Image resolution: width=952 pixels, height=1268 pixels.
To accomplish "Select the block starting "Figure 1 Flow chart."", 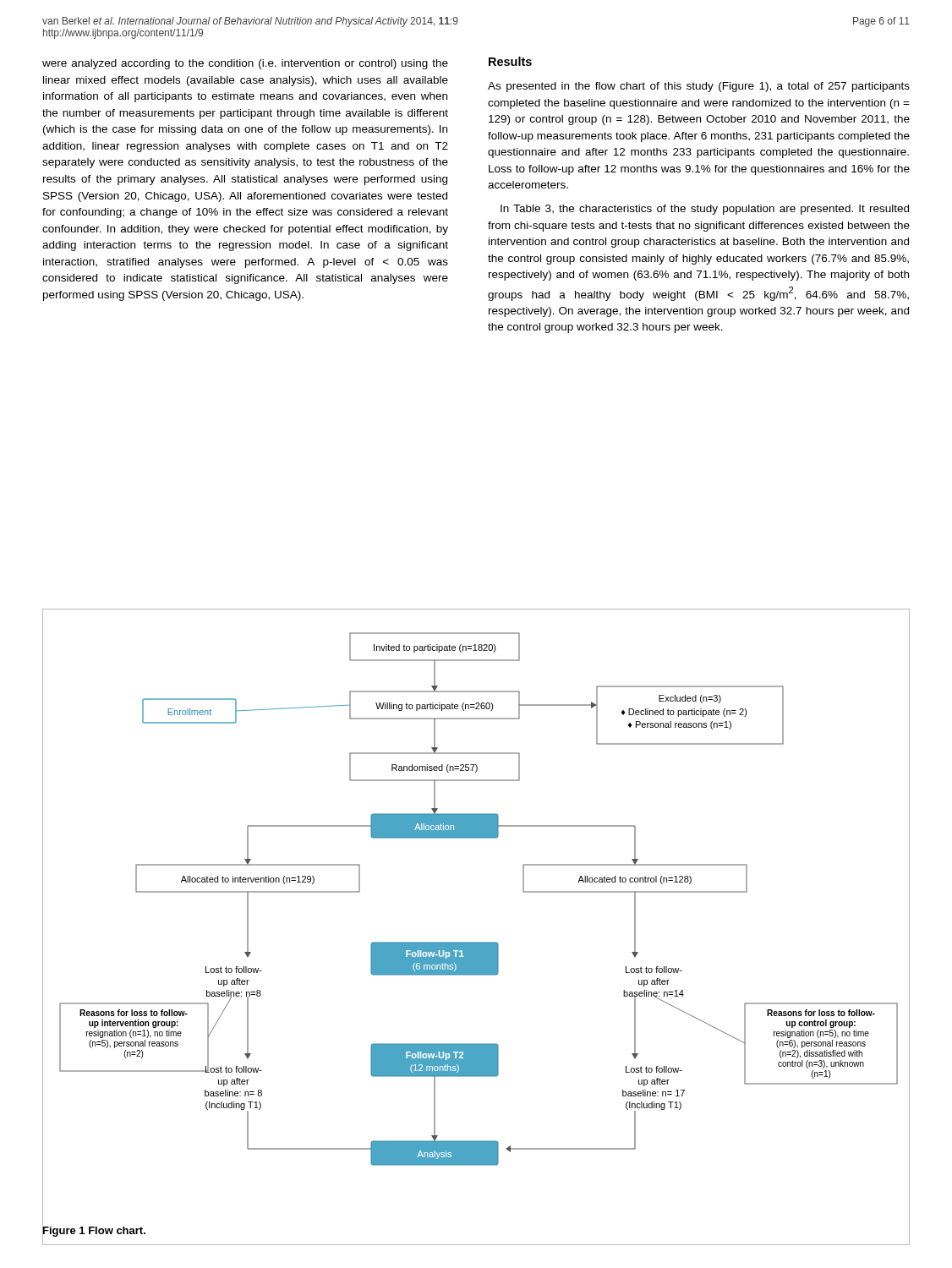I will point(94,1230).
